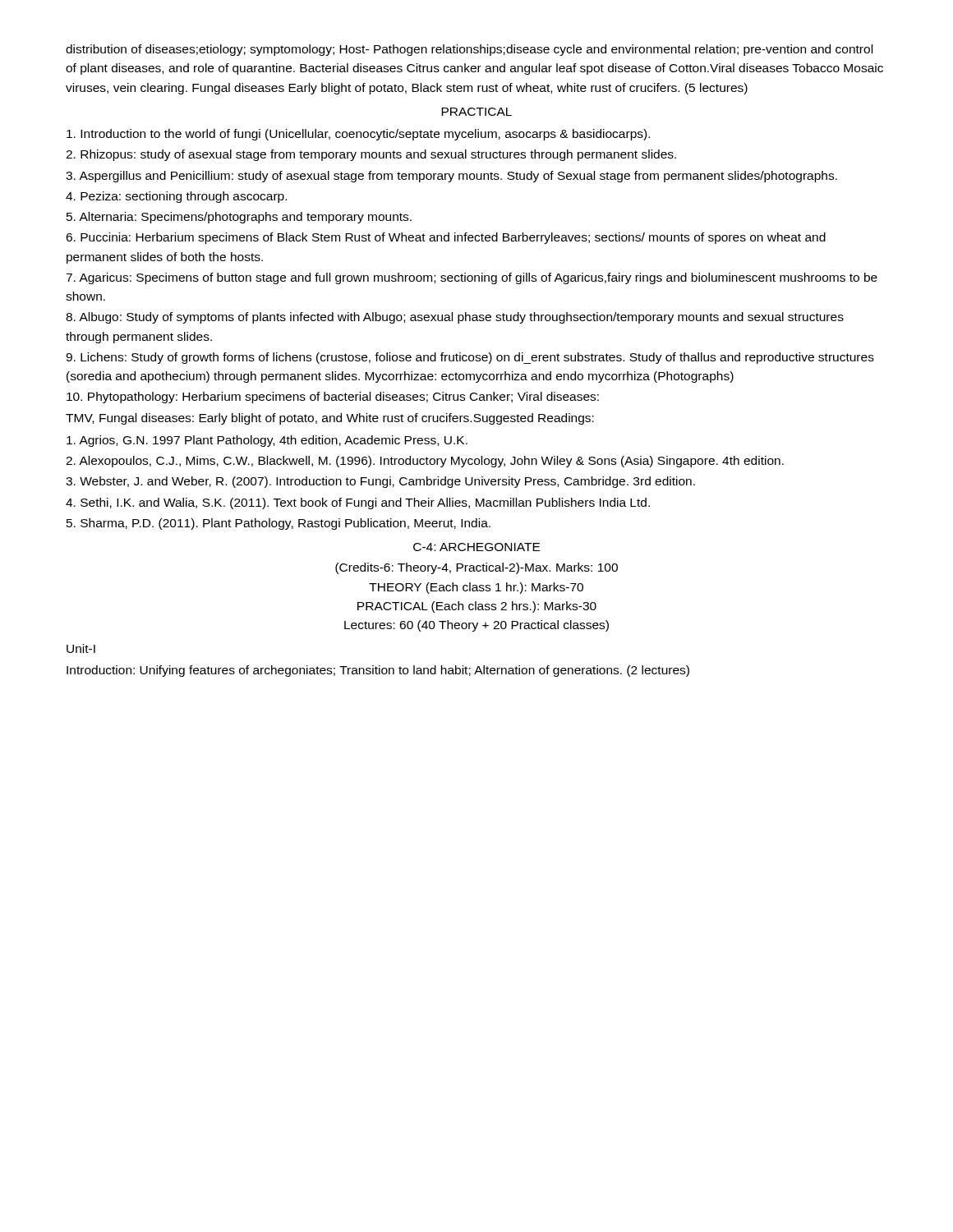The height and width of the screenshot is (1232, 953).
Task: Select the list item that reads "3. Aspergillus and Penicillium: study of asexual stage"
Action: click(452, 175)
